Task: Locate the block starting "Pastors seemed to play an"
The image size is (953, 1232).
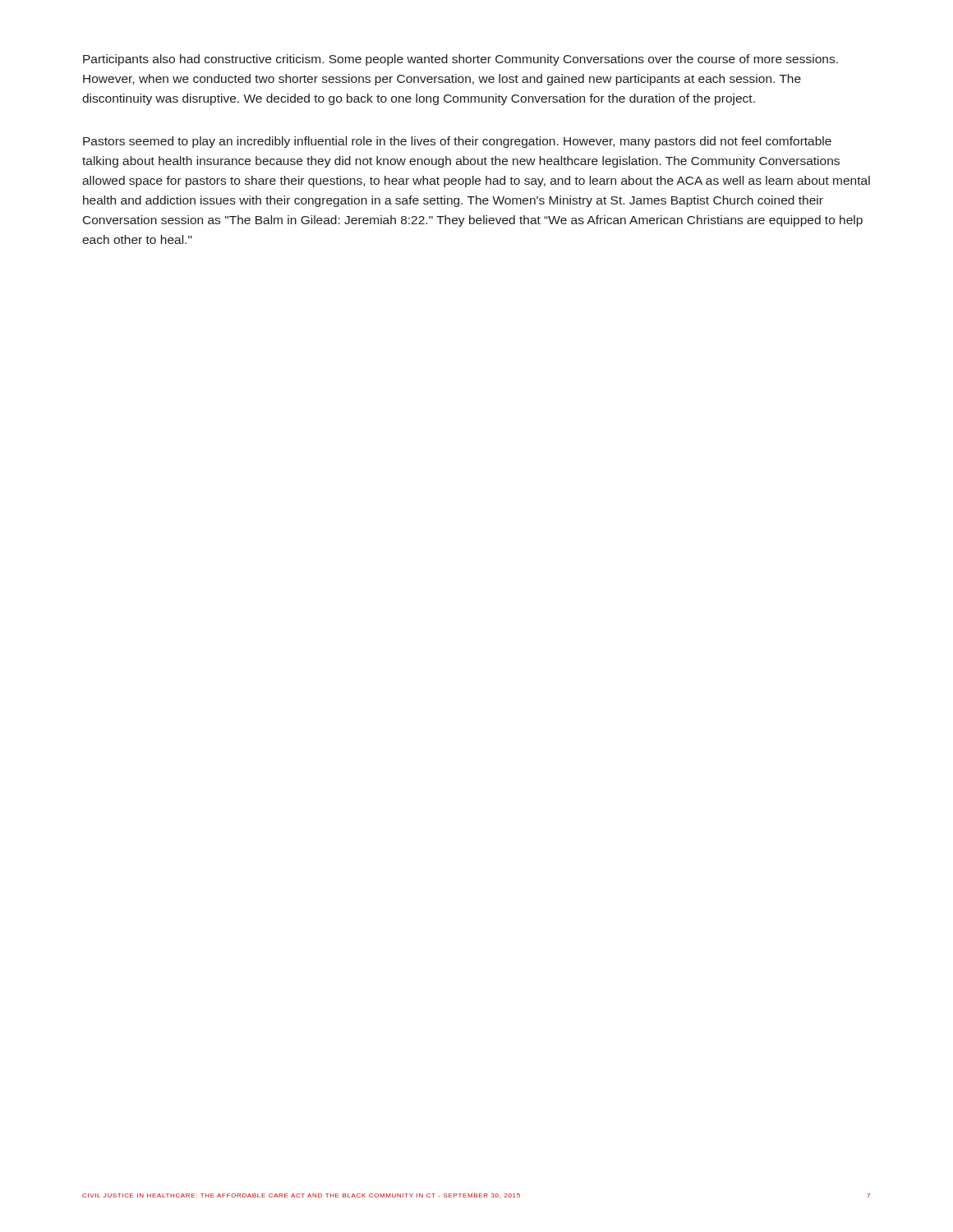Action: pos(476,190)
